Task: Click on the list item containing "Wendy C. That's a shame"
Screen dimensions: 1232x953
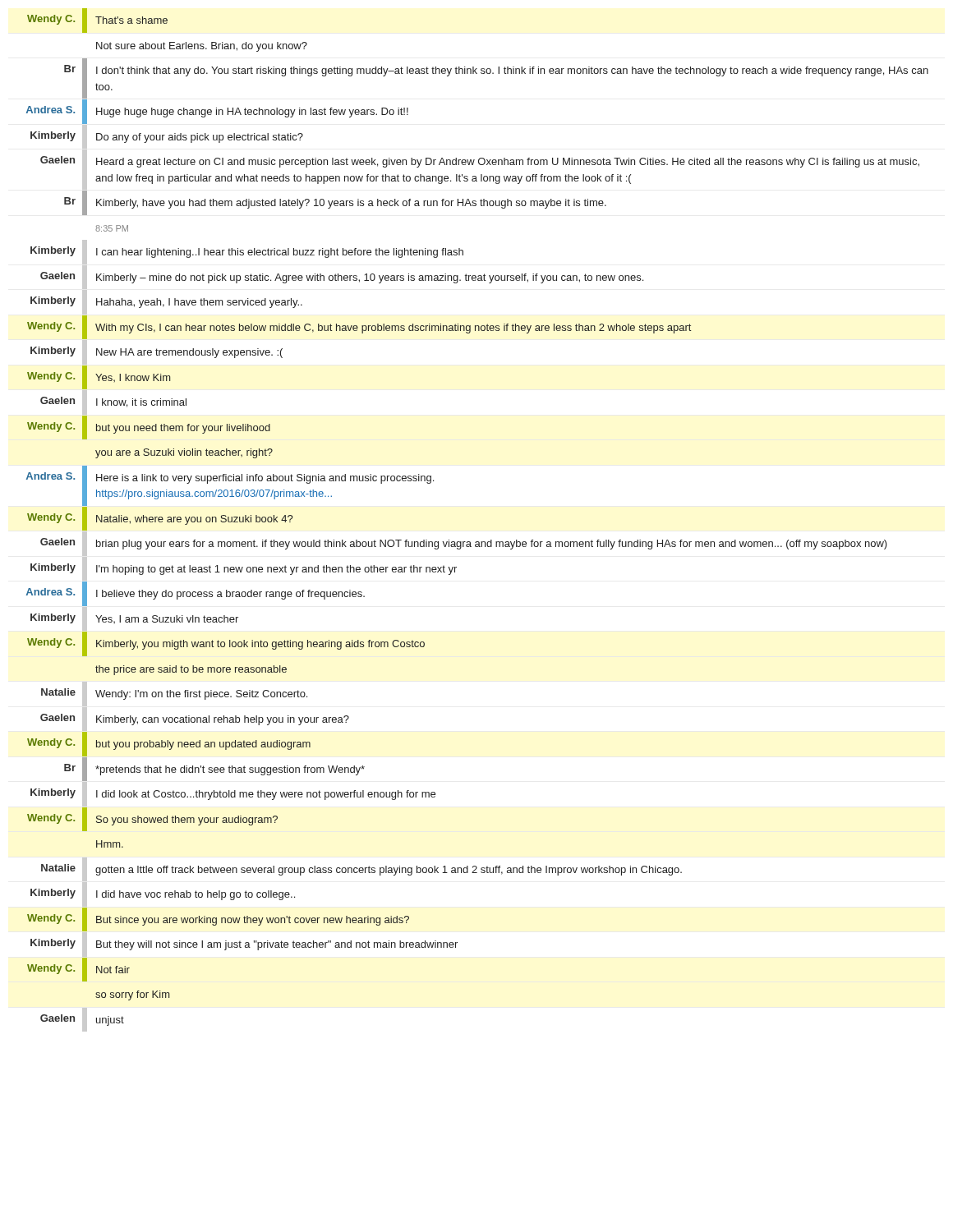Action: [x=97, y=21]
